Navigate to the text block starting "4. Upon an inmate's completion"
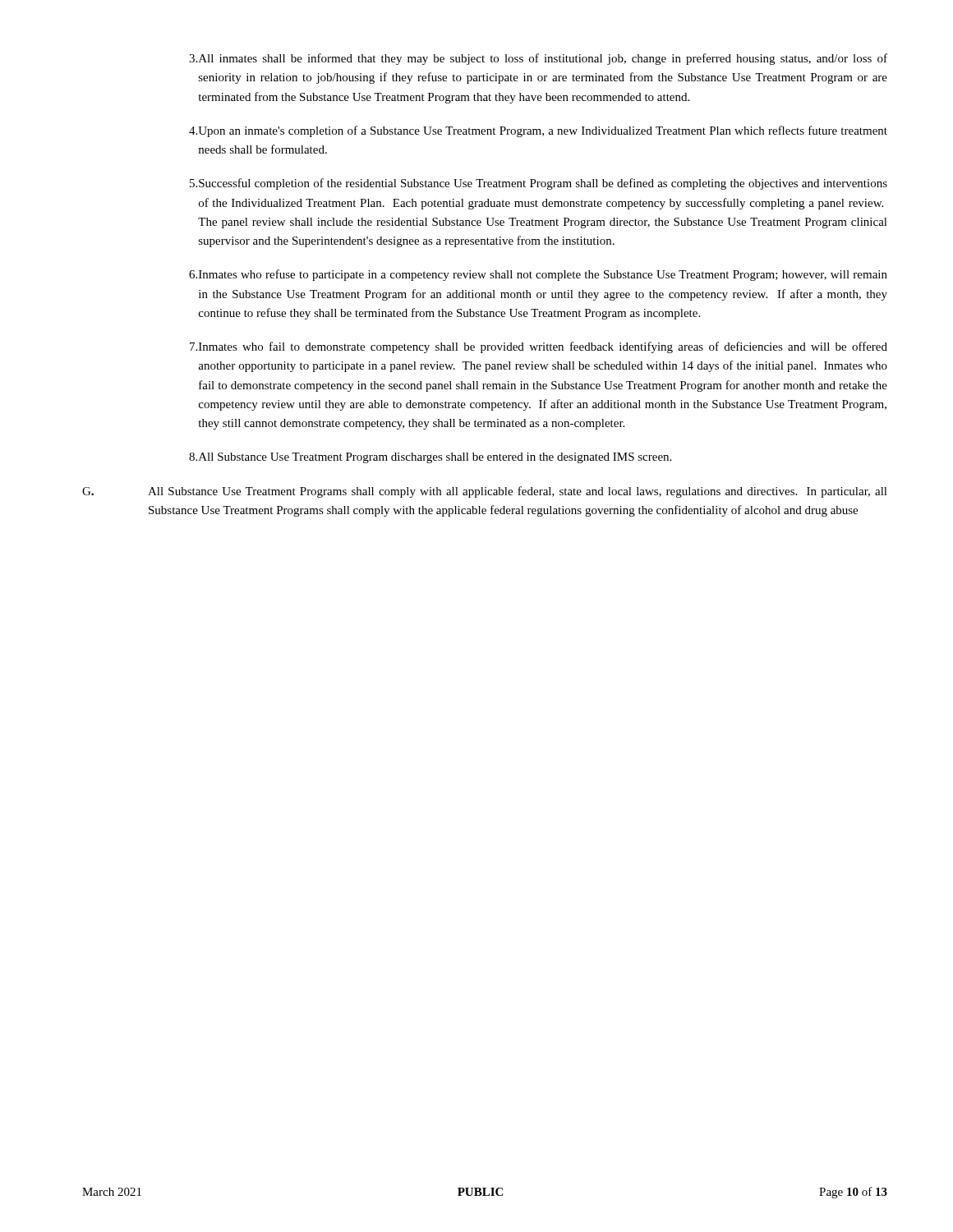 tap(485, 140)
